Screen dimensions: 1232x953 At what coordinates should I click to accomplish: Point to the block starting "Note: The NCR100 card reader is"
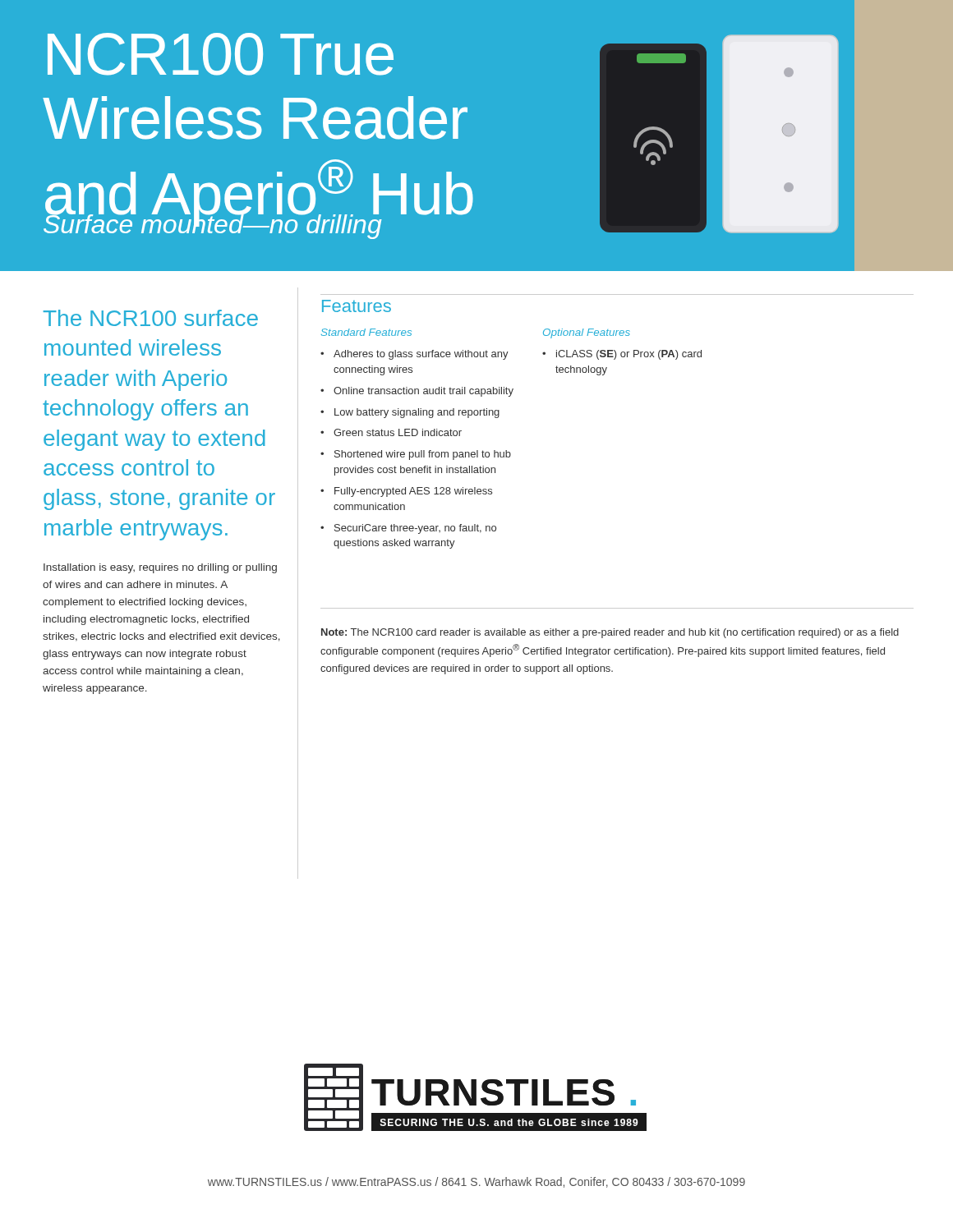pyautogui.click(x=610, y=650)
